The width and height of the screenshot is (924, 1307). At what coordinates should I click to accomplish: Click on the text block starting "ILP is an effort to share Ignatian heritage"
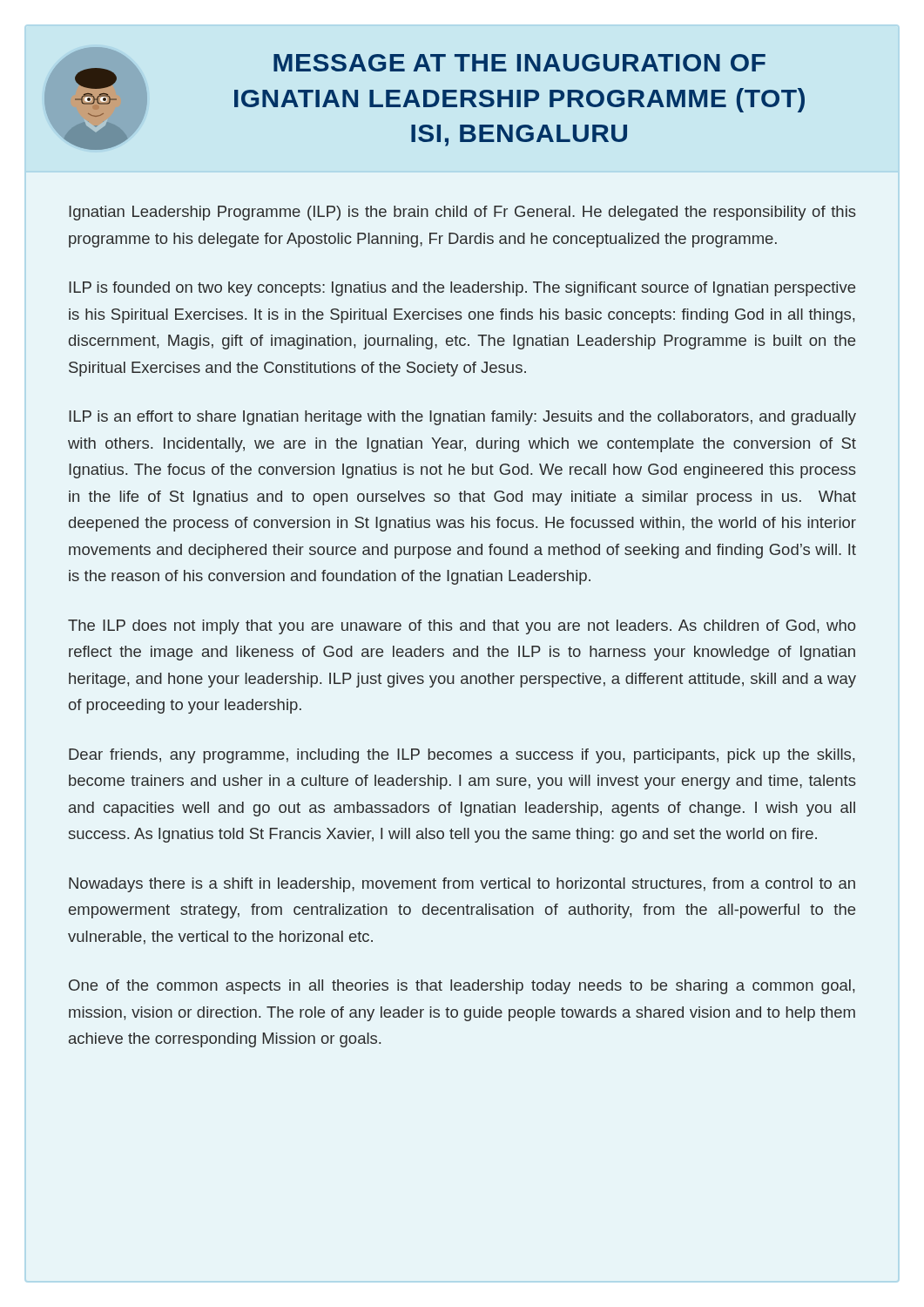click(462, 496)
